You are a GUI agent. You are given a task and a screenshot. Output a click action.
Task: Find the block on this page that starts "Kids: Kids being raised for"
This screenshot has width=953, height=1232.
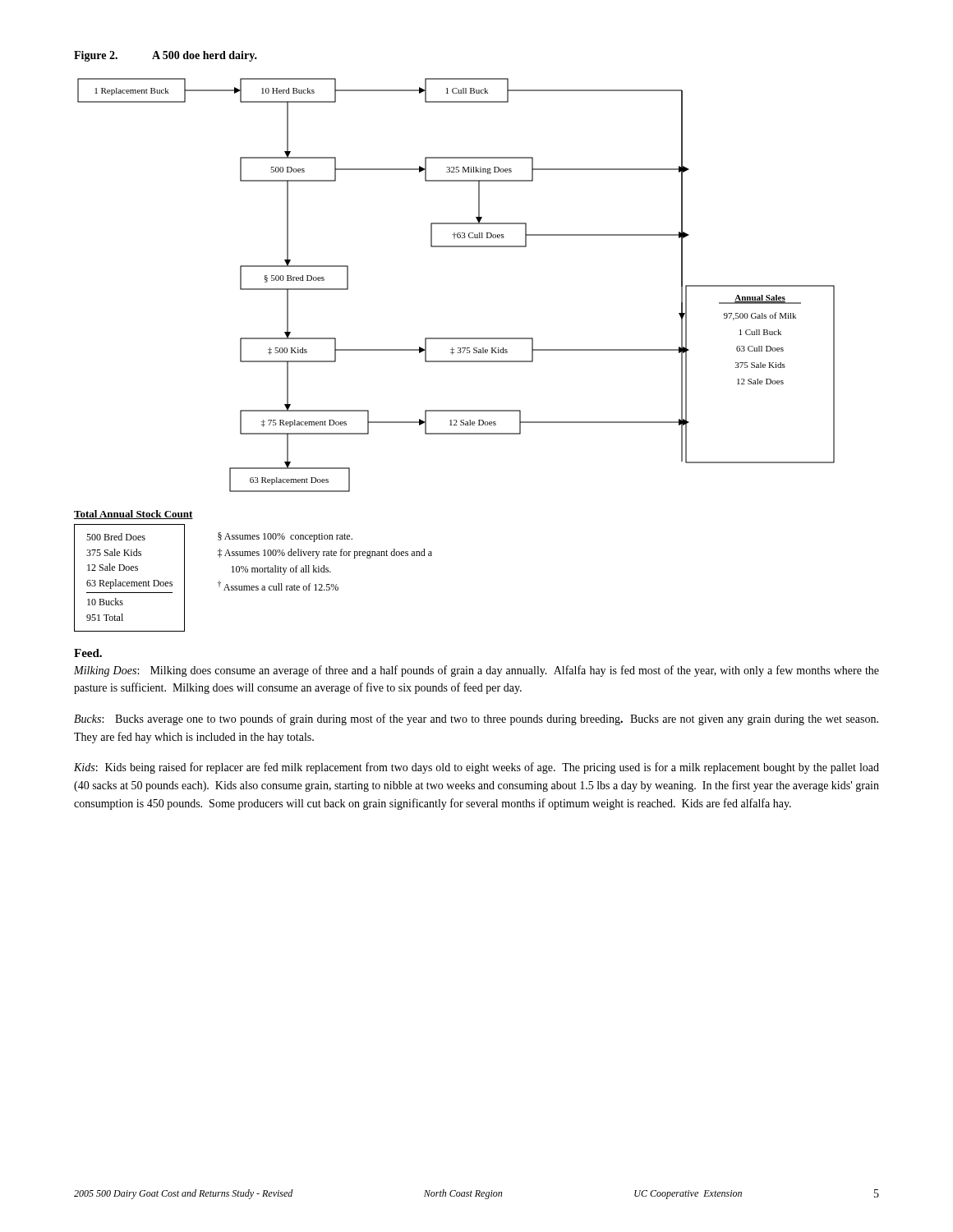click(476, 786)
